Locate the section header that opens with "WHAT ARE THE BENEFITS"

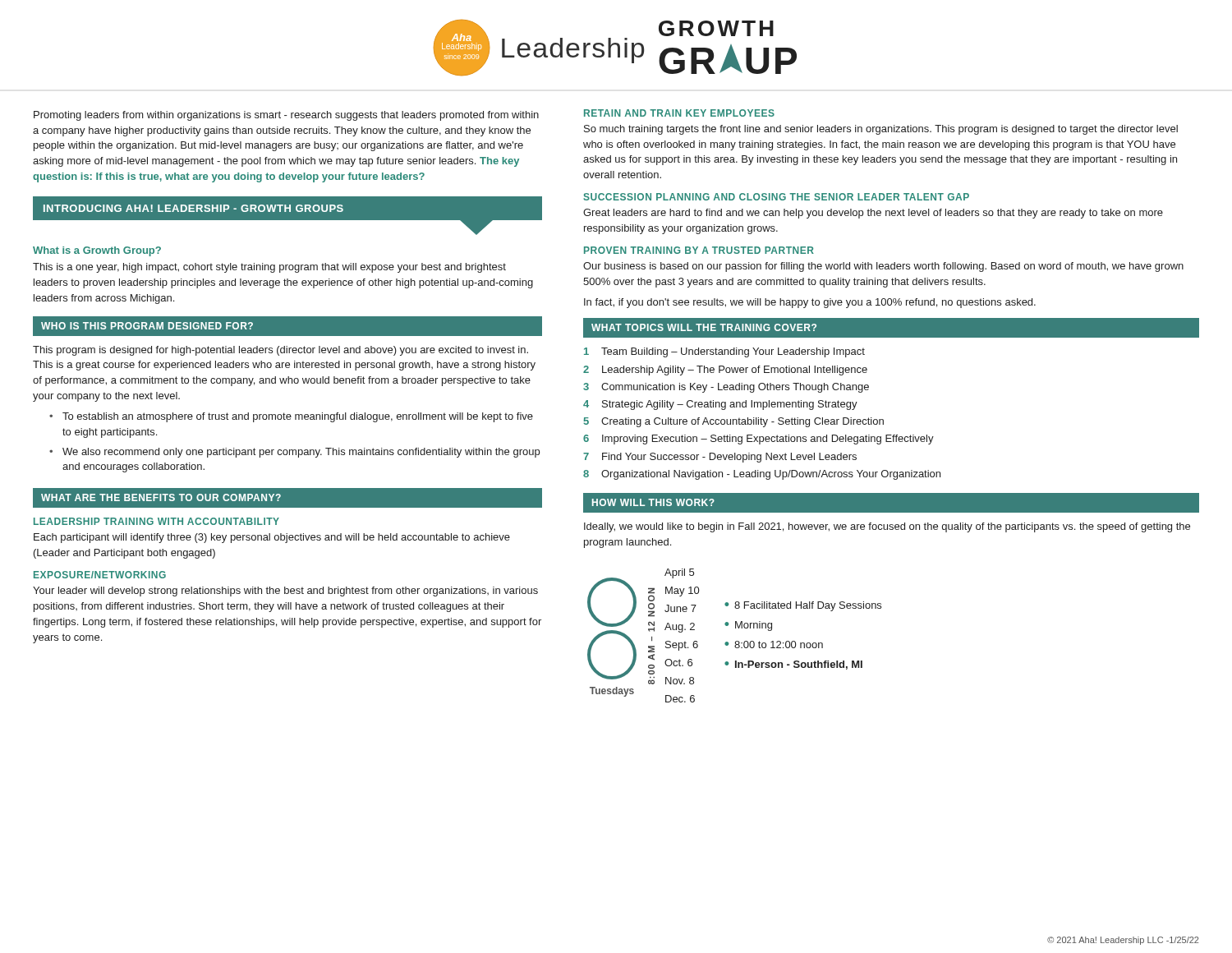161,498
